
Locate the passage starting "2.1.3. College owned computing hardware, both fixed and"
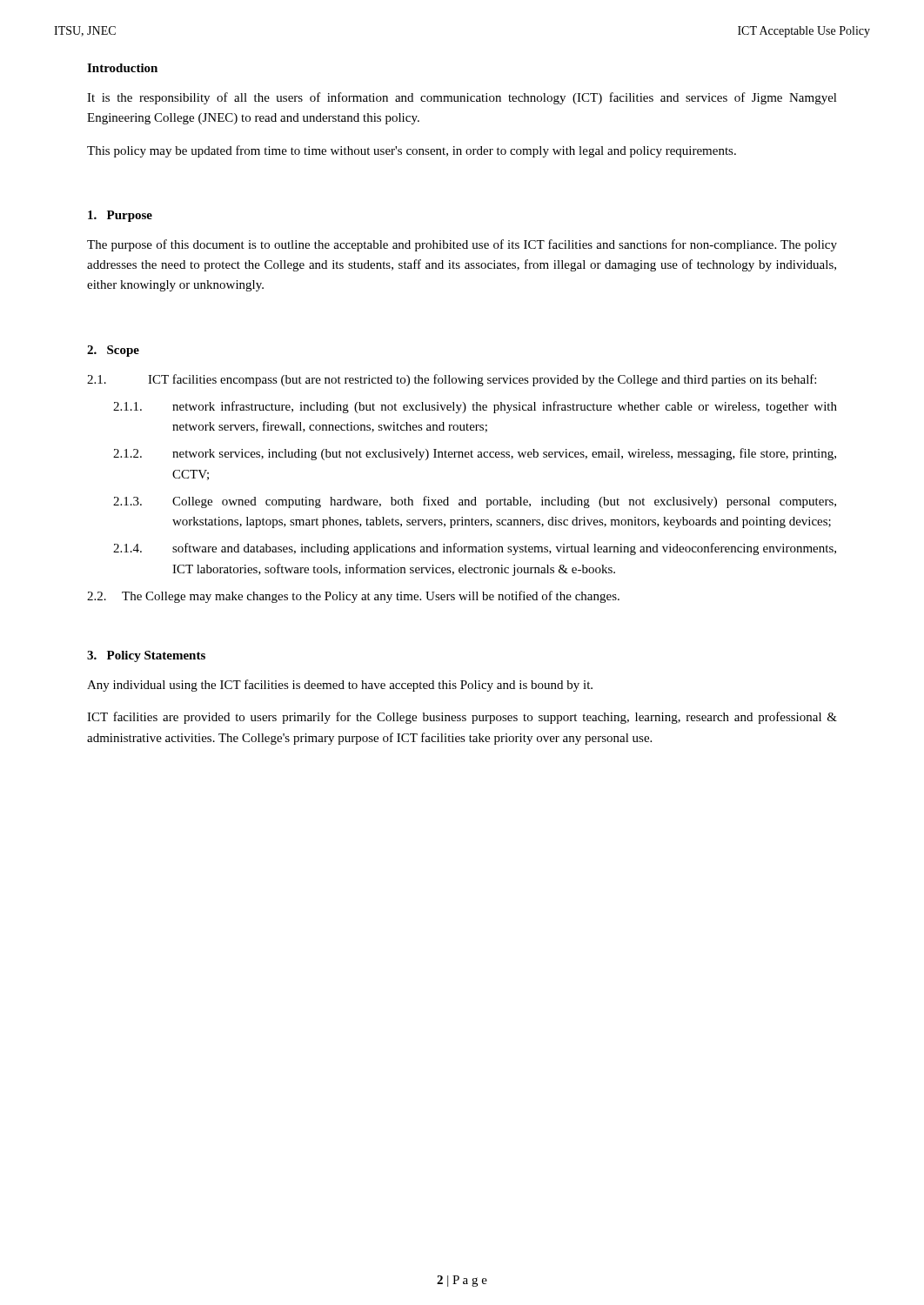475,512
